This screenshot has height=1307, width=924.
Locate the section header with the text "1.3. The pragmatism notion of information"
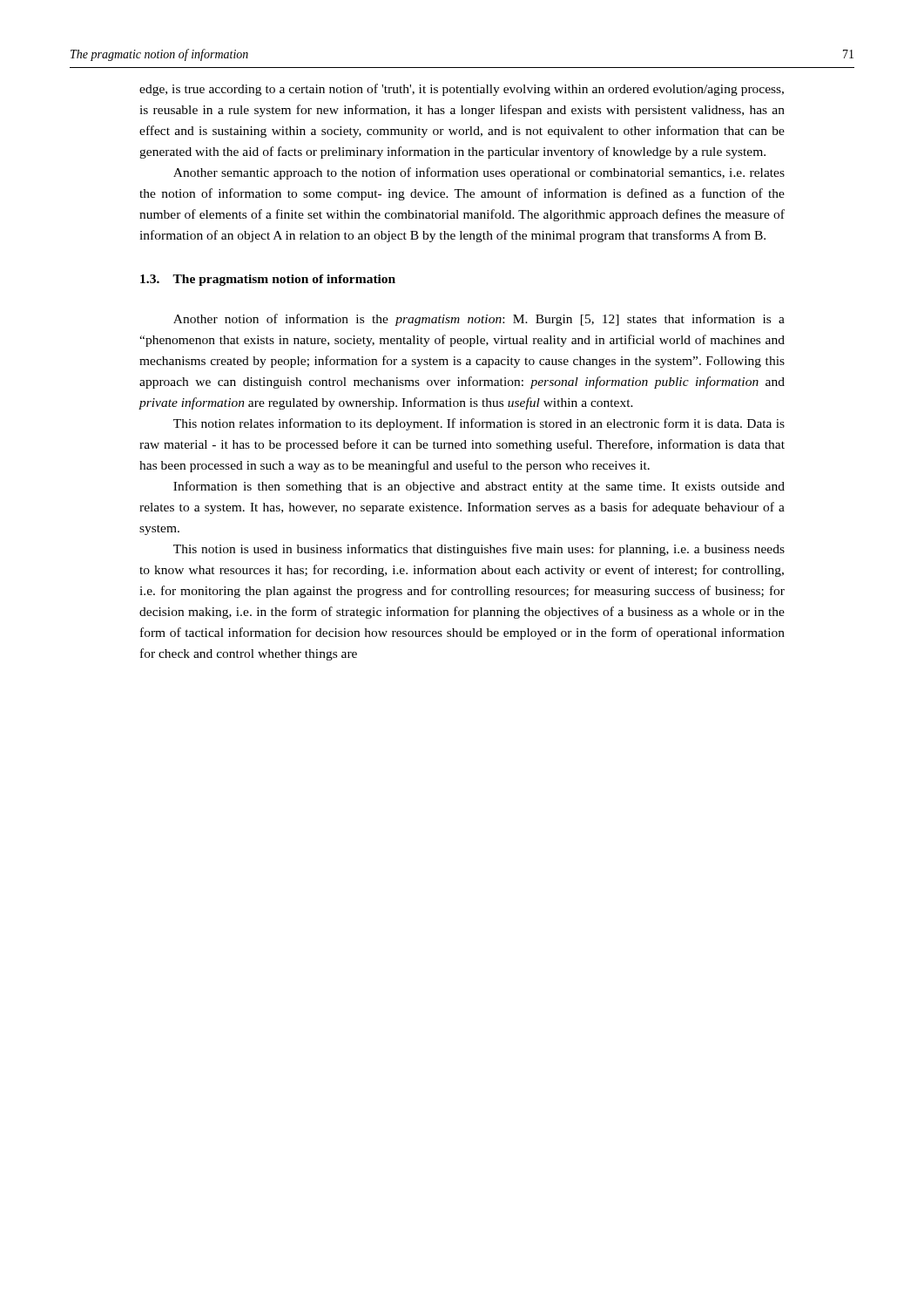(267, 279)
